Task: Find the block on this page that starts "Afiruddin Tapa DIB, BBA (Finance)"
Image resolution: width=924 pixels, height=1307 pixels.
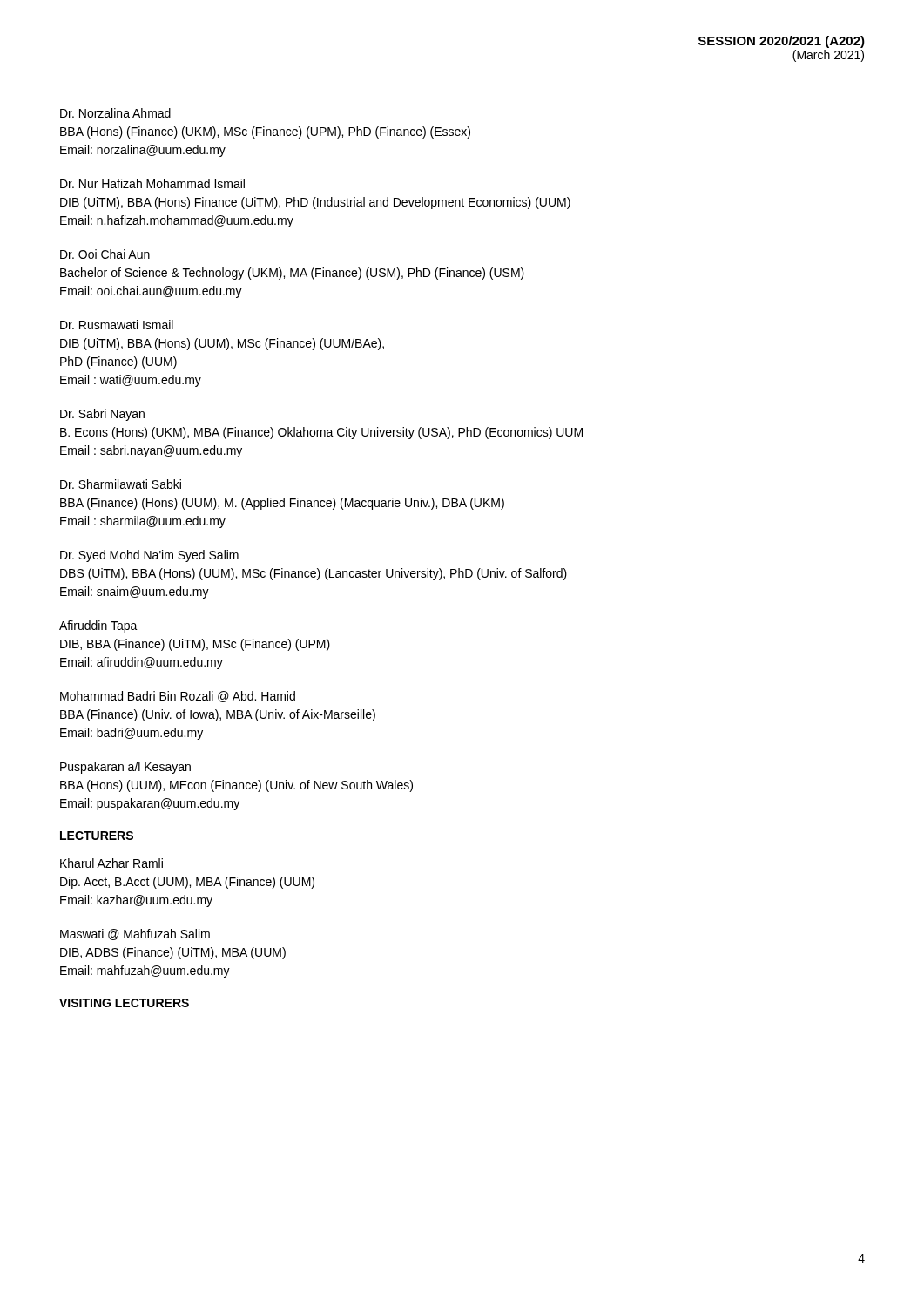Action: (x=98, y=626)
